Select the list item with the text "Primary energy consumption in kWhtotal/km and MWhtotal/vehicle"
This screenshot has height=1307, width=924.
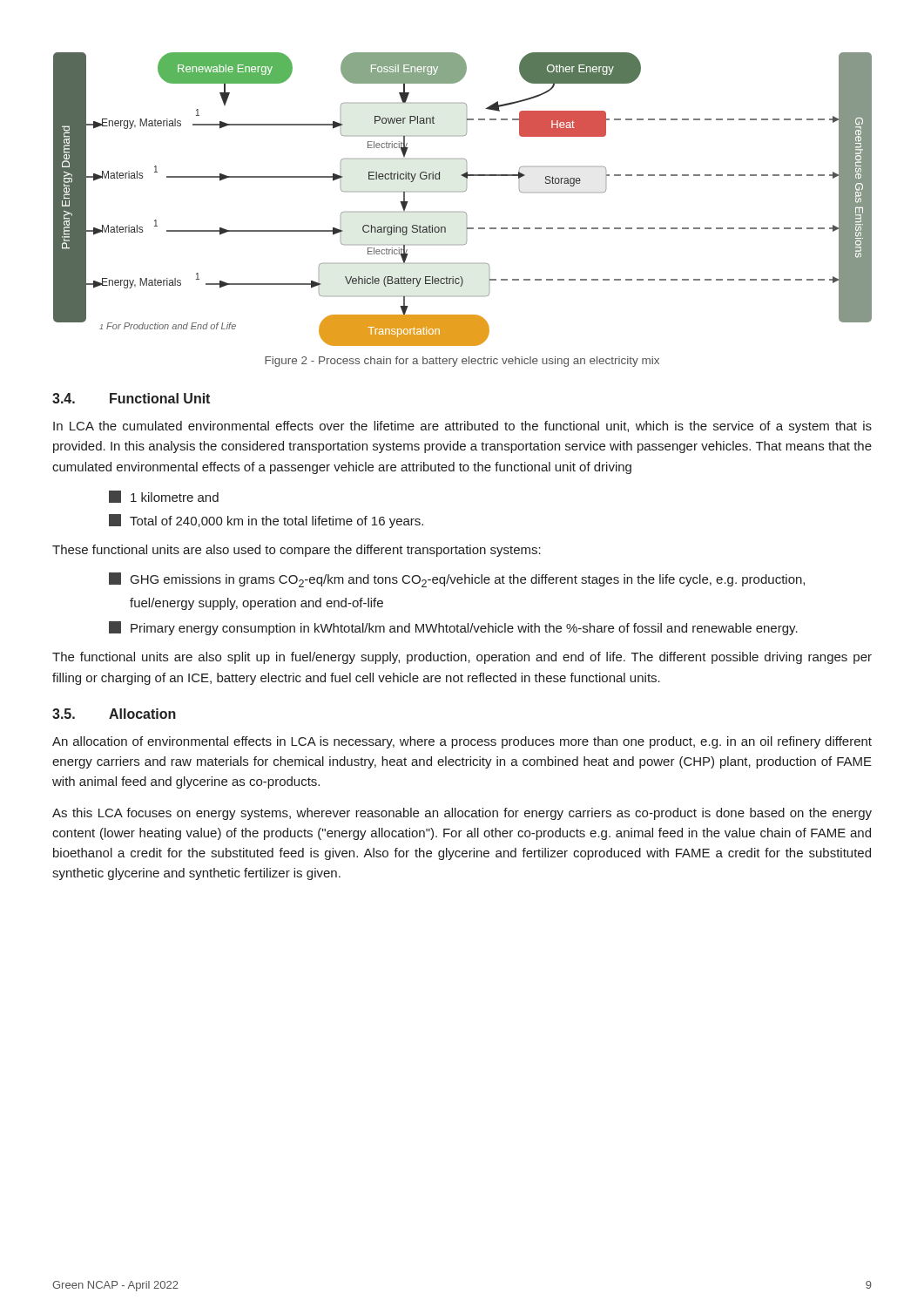(x=454, y=628)
